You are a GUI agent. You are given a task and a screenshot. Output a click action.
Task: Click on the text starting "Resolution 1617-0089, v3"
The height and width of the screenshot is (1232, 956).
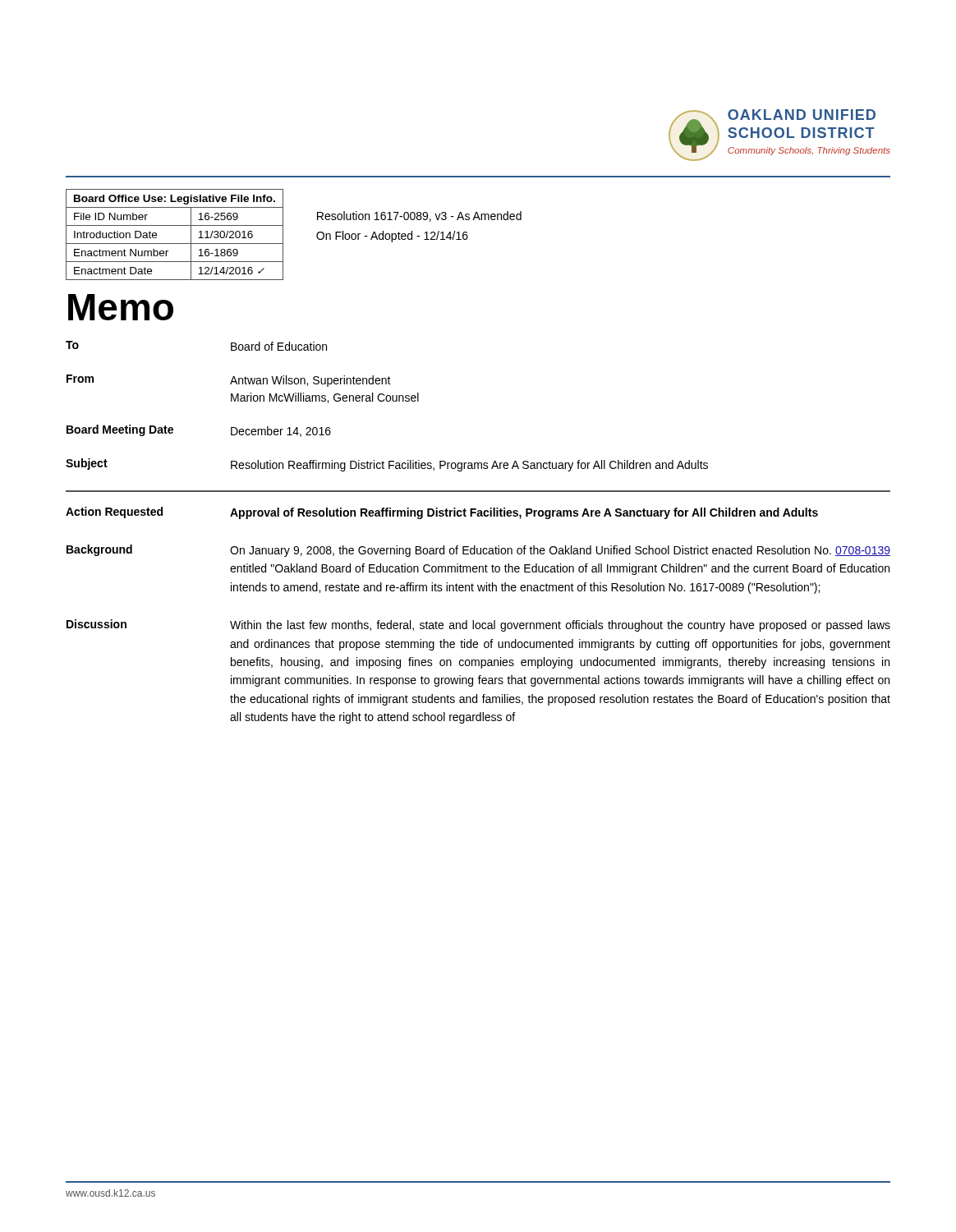419,226
